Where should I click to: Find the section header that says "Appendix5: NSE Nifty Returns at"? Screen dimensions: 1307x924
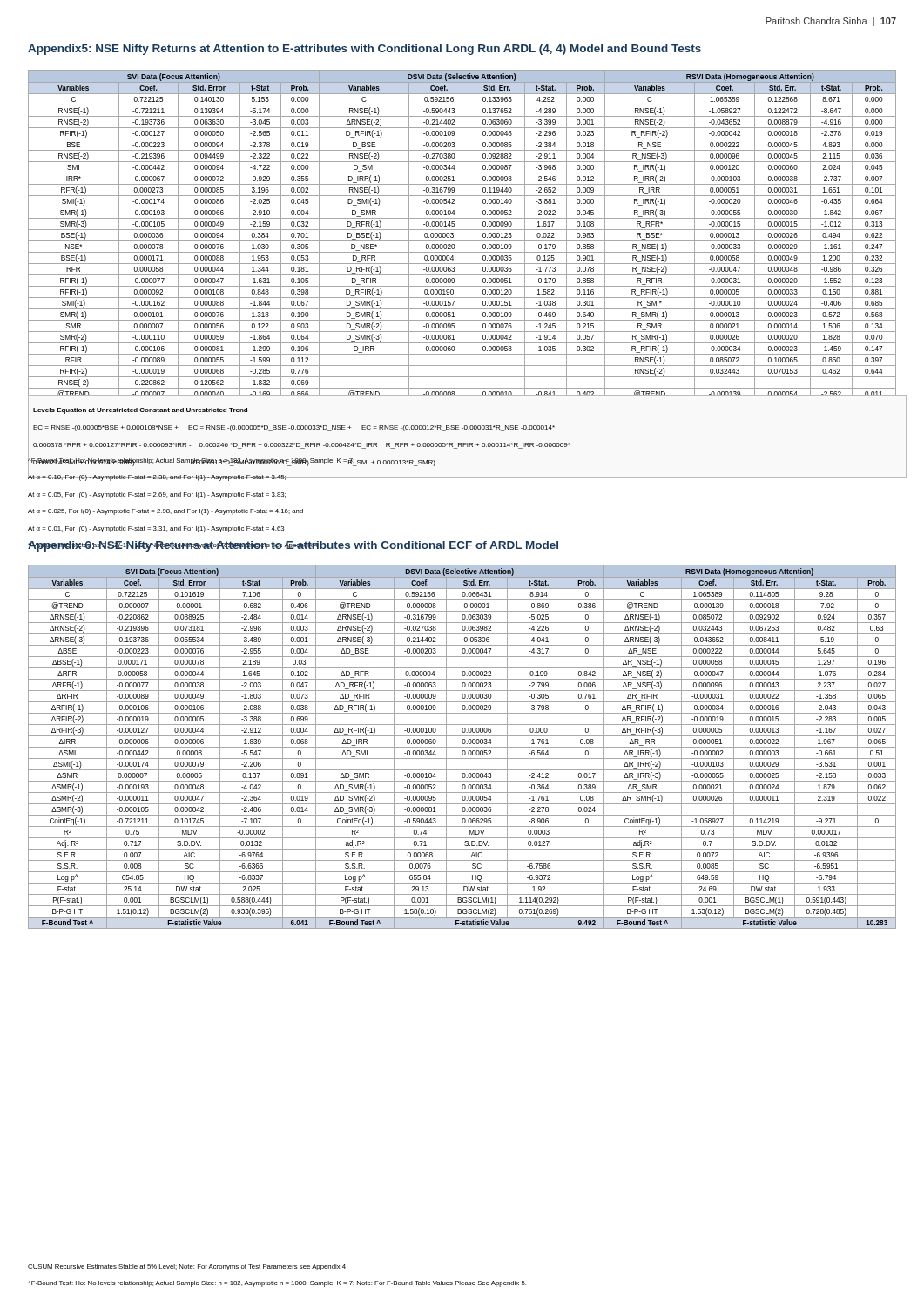(x=365, y=48)
